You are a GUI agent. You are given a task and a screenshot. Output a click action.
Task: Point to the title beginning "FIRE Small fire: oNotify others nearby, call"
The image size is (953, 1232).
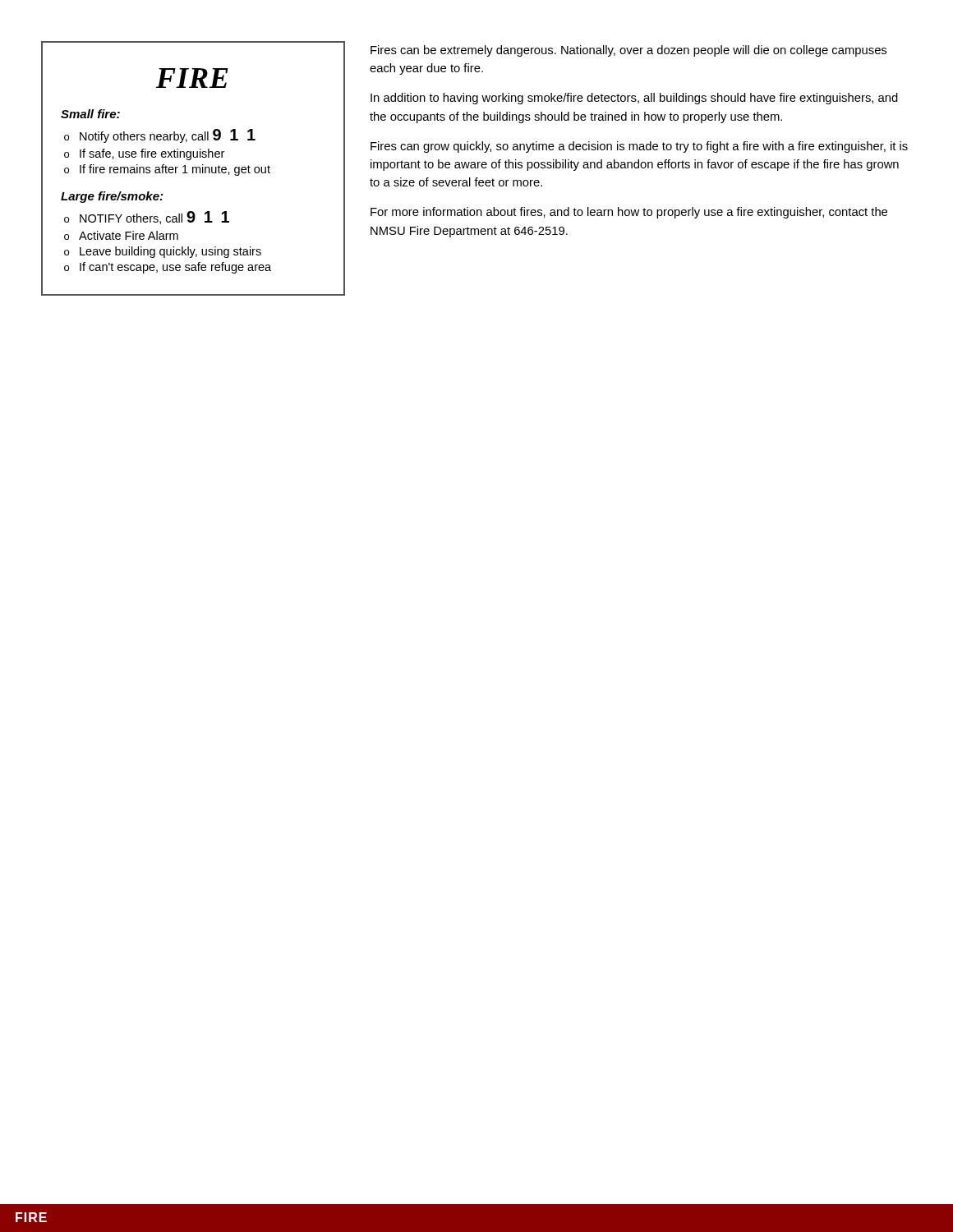pos(193,167)
